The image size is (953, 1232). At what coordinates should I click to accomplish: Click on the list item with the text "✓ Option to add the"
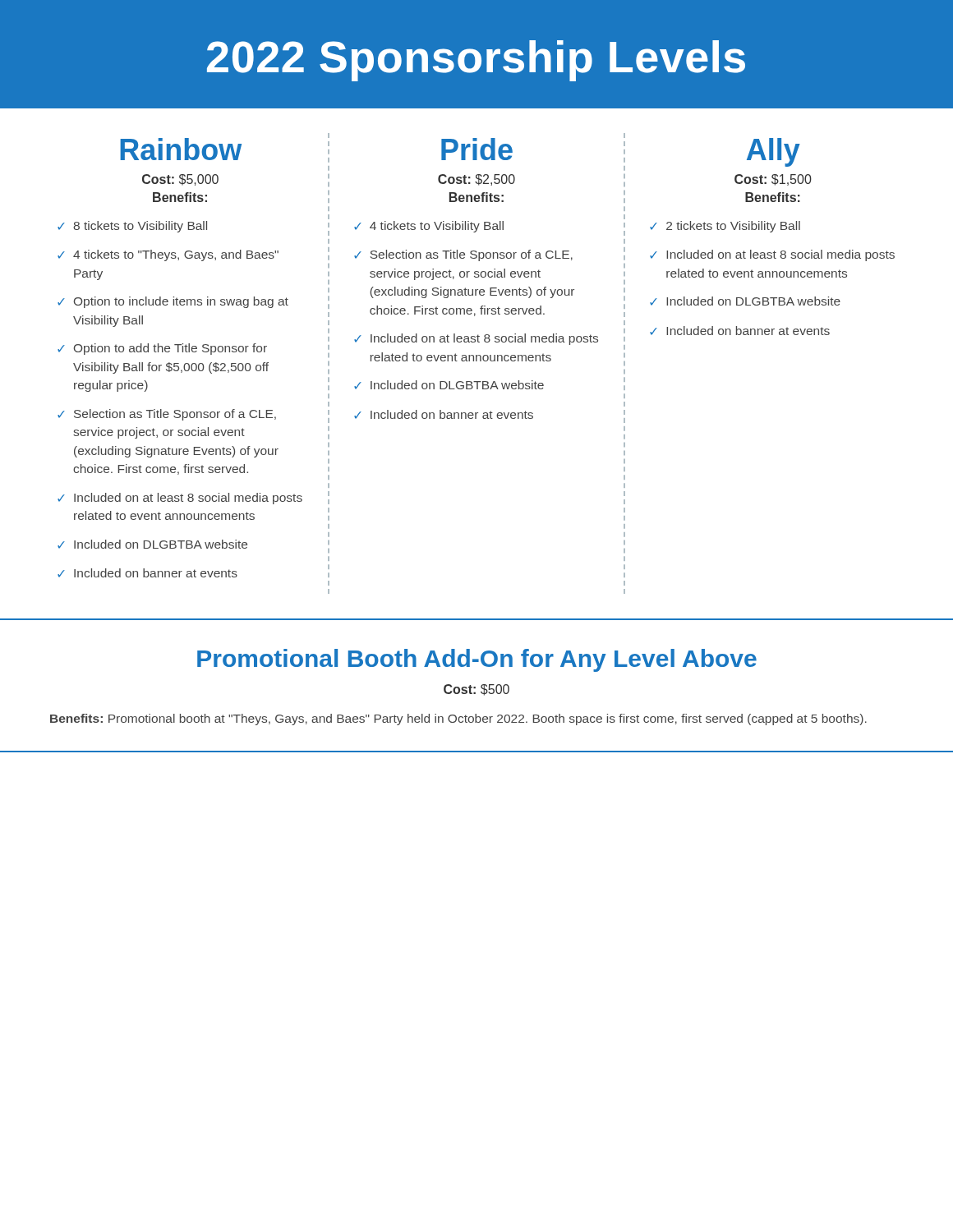point(180,367)
